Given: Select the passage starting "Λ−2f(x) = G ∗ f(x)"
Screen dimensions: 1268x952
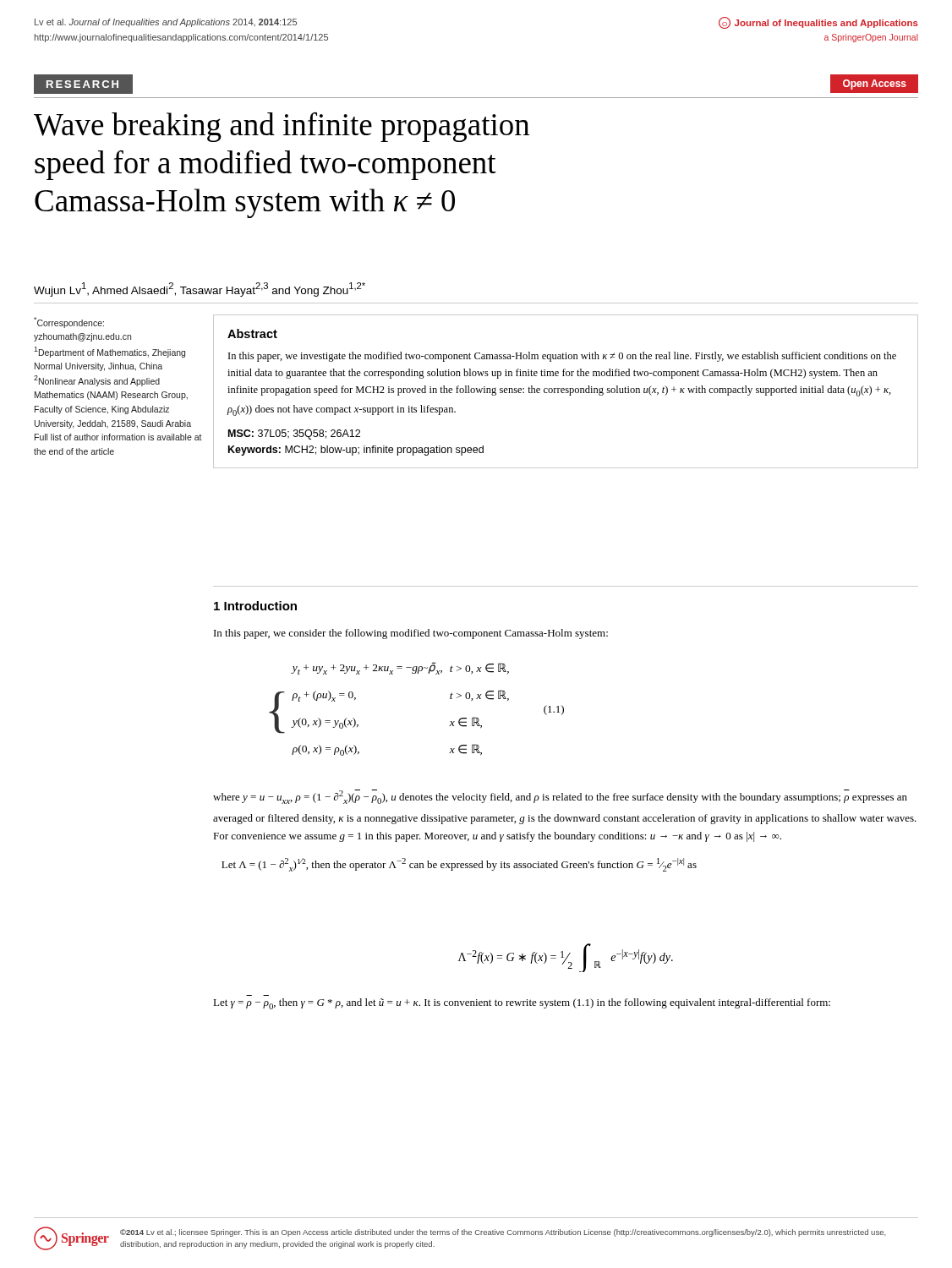Looking at the screenshot, I should coord(566,959).
